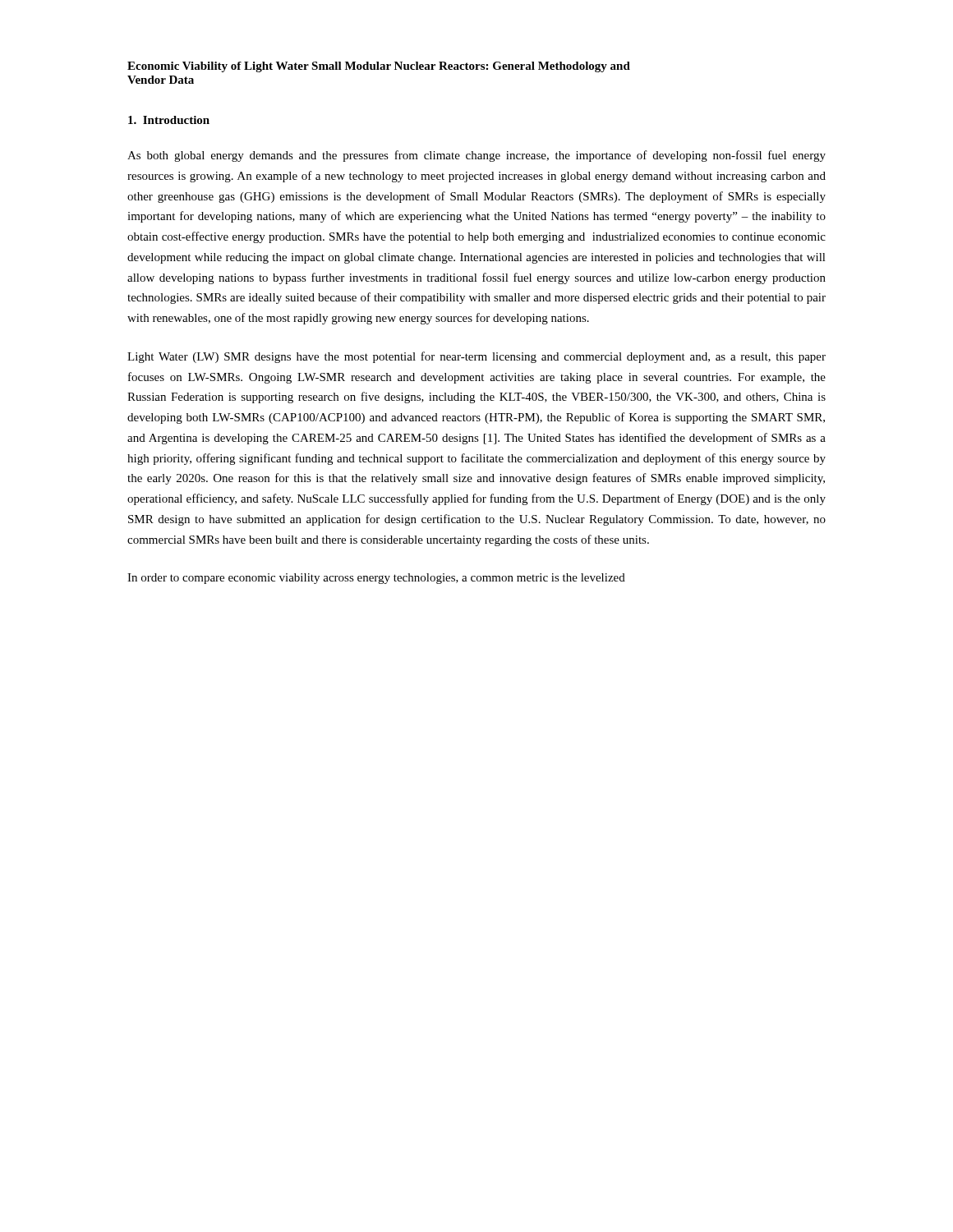Screen dimensions: 1232x953
Task: Find the passage starting "Economic Viability of Light Water Small"
Action: click(x=379, y=73)
